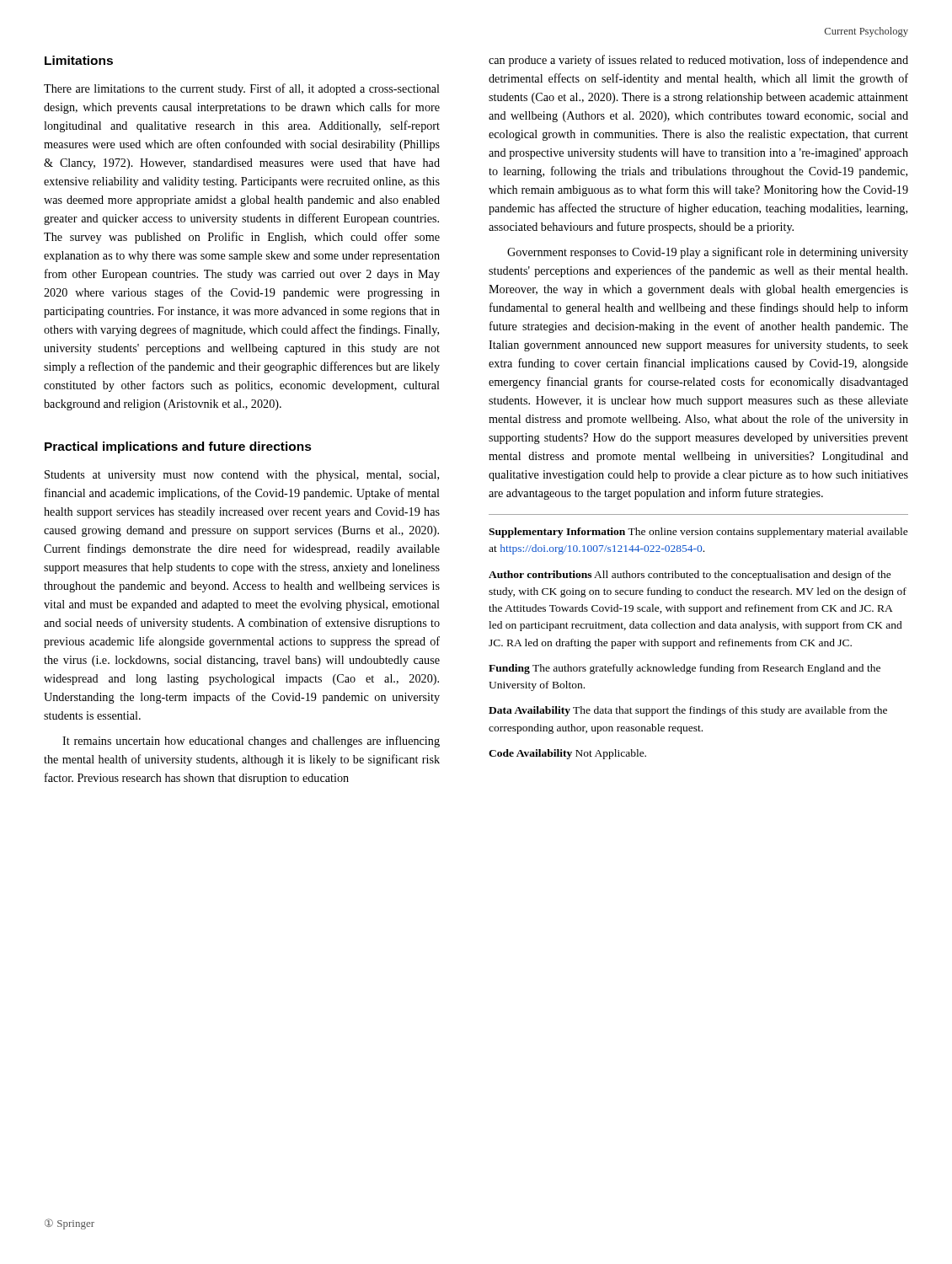The width and height of the screenshot is (952, 1264).
Task: Click on the text starting "Code Availability Not Applicable."
Action: (x=568, y=753)
